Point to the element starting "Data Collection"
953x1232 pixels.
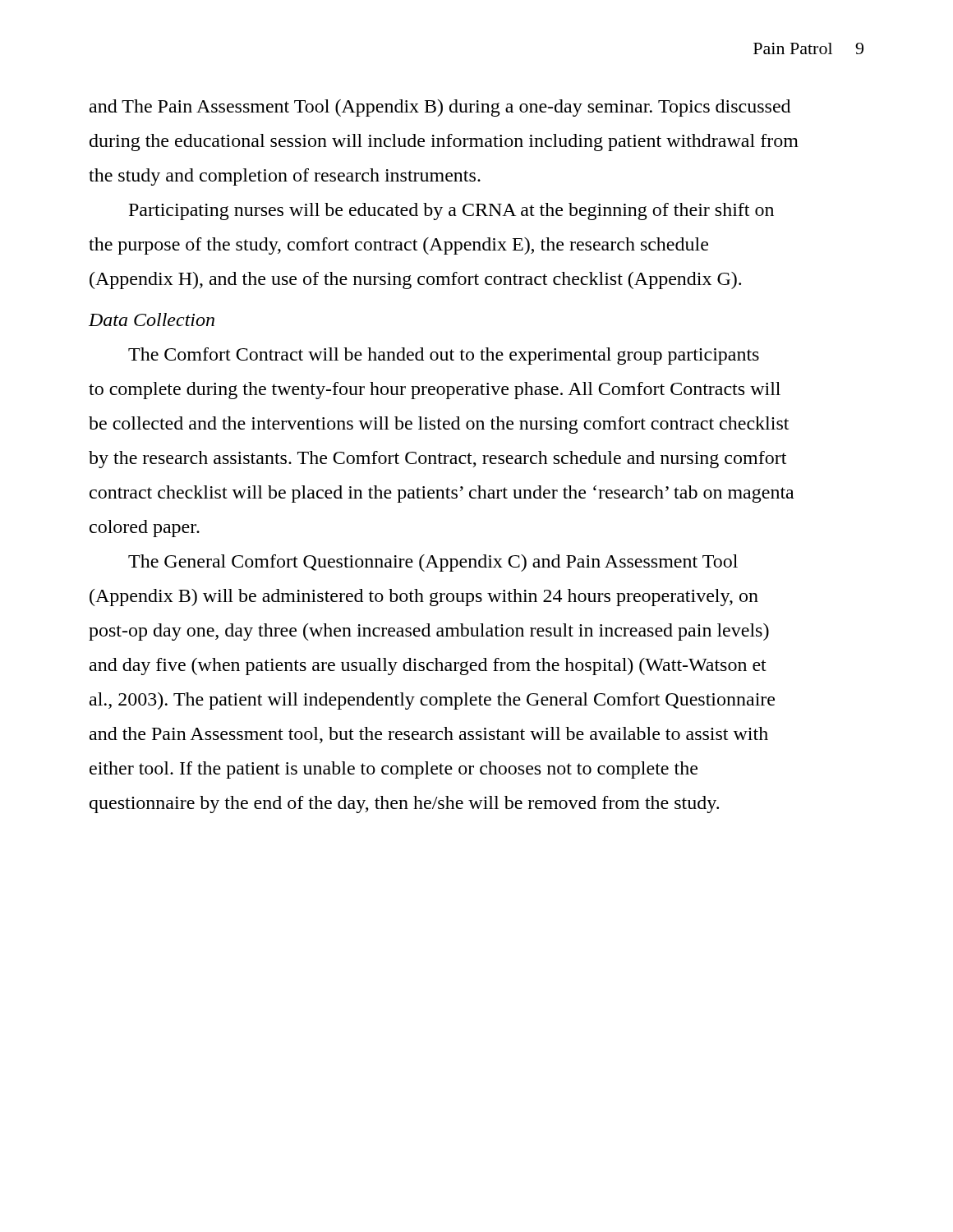152,320
